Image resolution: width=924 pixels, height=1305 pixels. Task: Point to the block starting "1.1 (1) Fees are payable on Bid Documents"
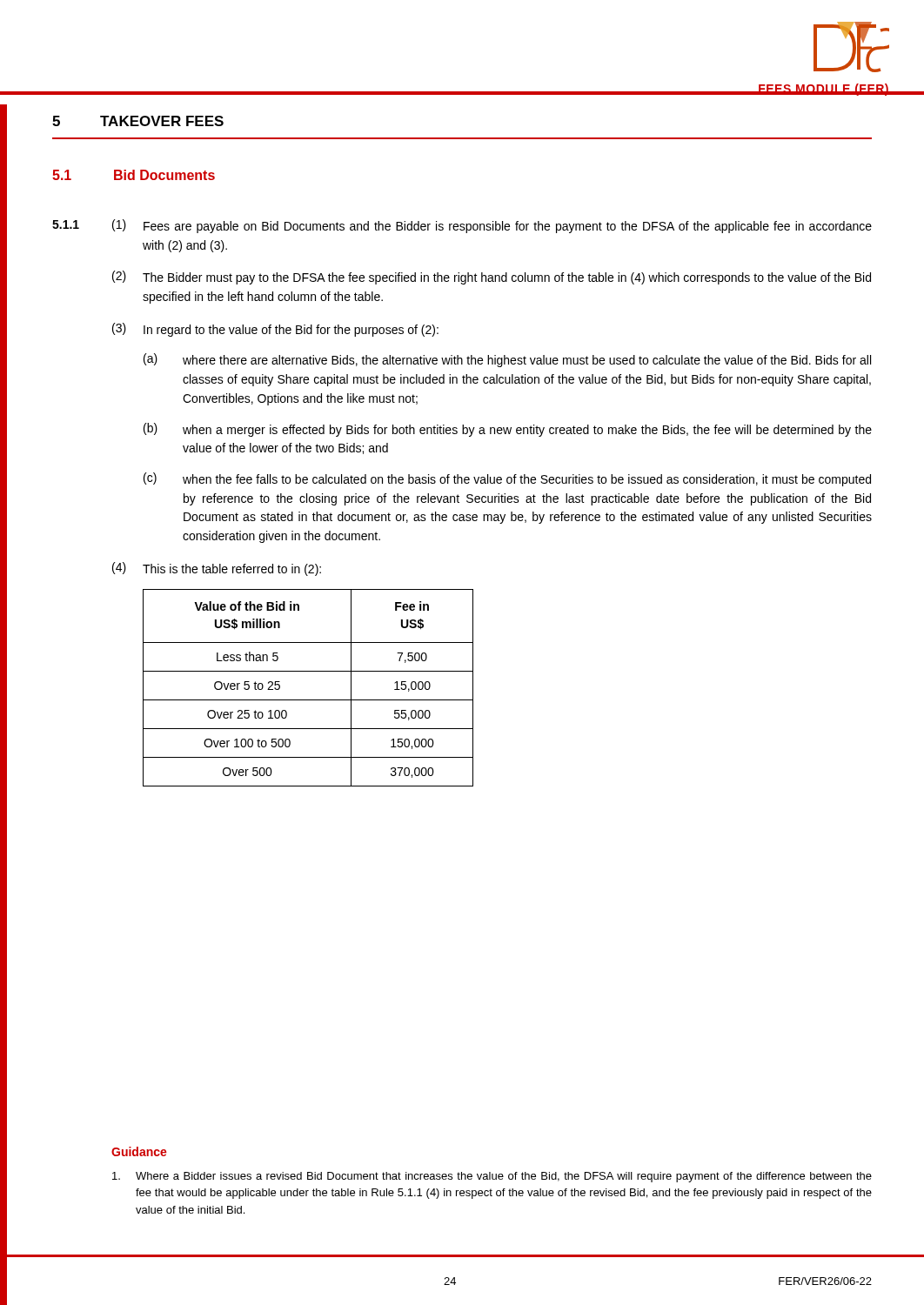[462, 236]
